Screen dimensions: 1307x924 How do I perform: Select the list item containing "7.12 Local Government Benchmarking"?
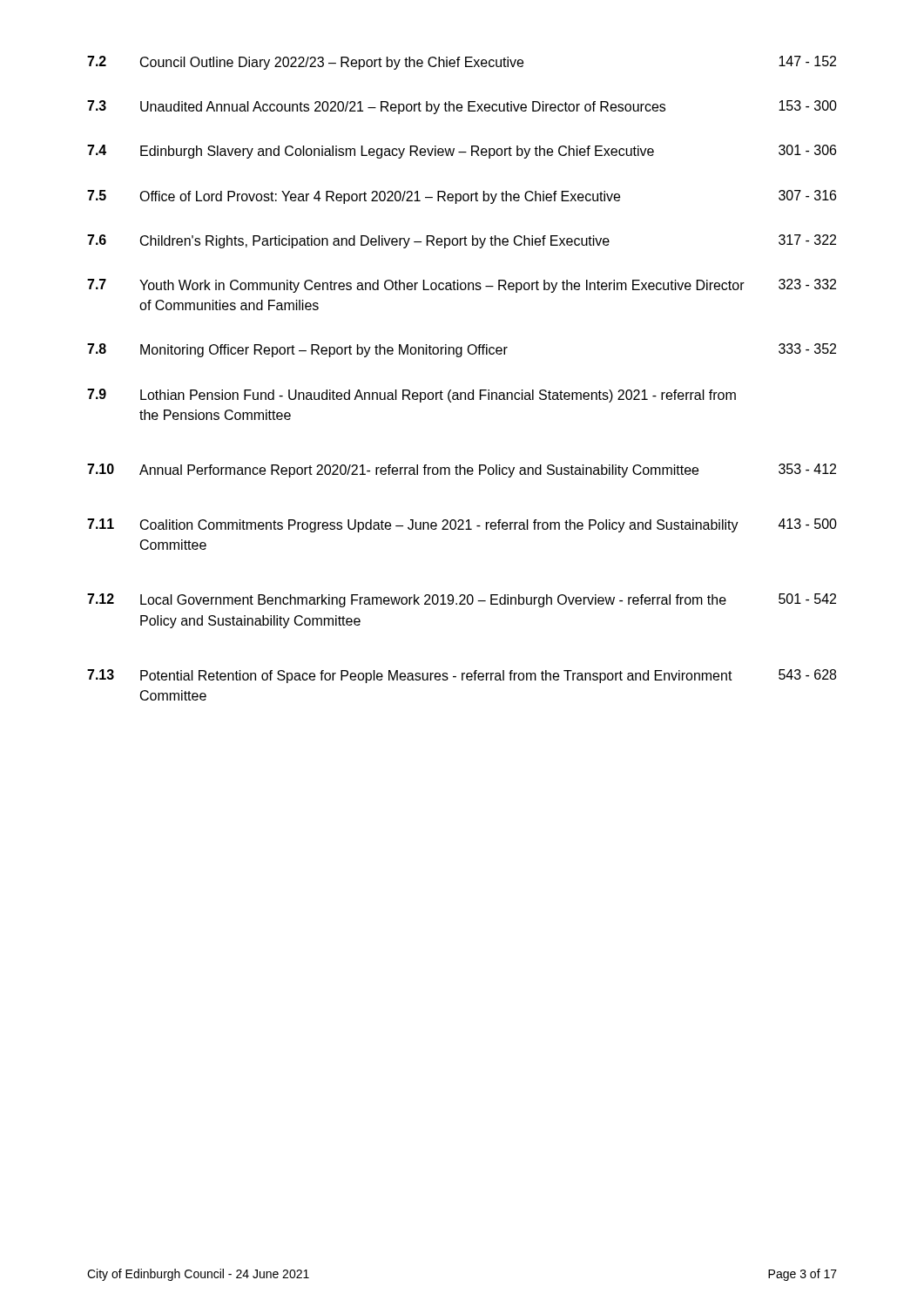pyautogui.click(x=462, y=610)
